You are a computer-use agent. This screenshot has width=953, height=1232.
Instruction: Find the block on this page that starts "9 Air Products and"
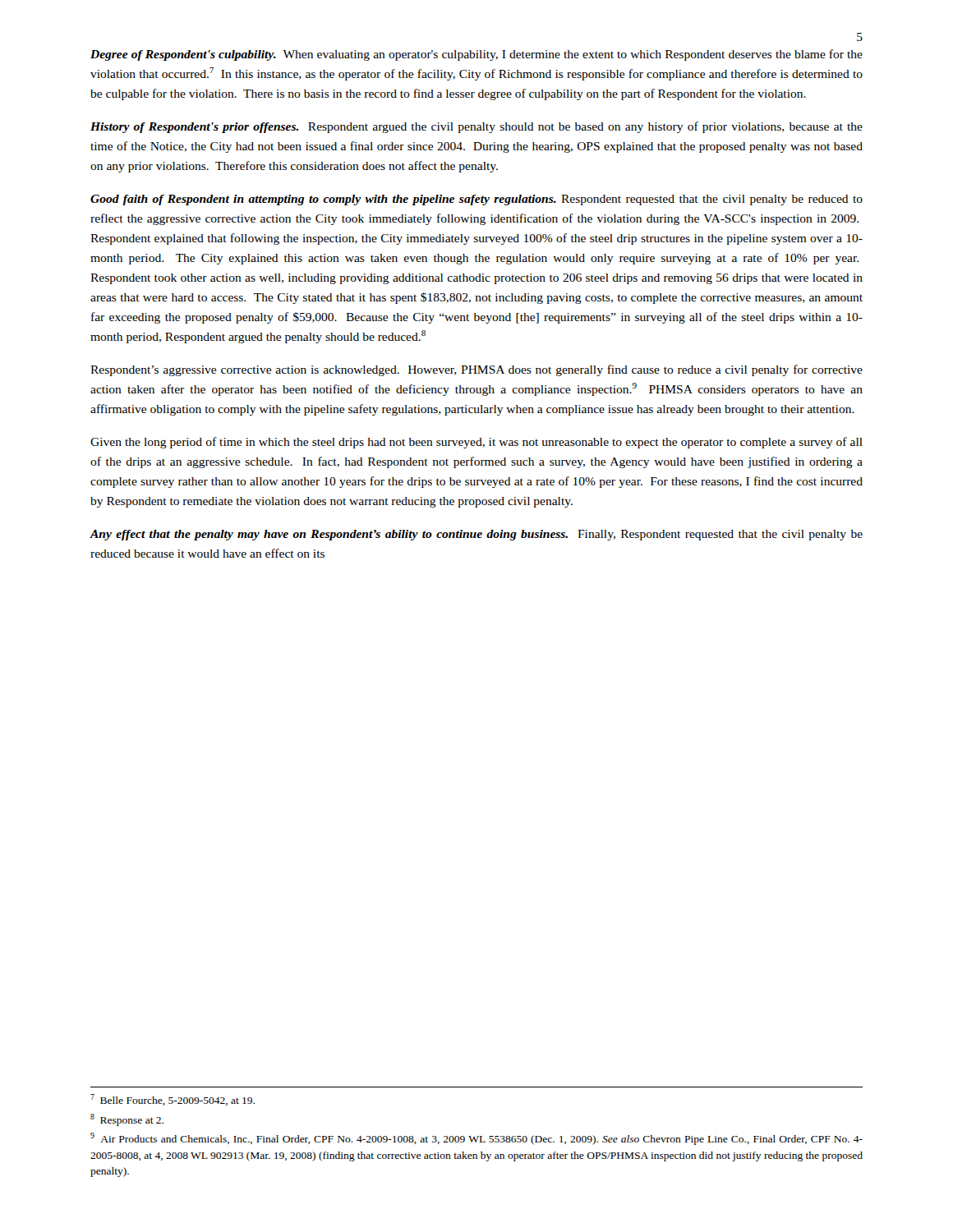pos(476,1155)
